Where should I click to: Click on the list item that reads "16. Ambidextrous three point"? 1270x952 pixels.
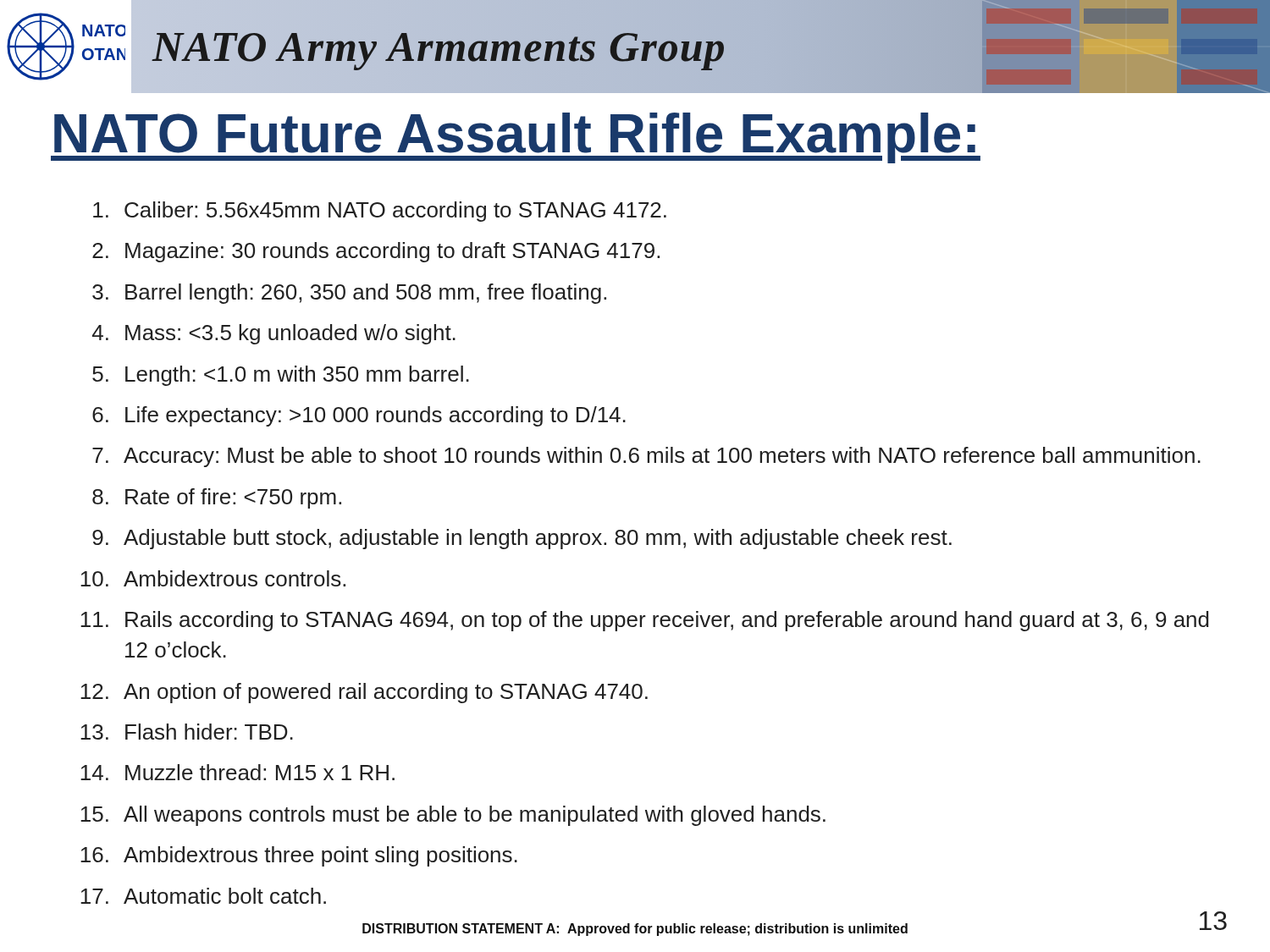point(299,856)
